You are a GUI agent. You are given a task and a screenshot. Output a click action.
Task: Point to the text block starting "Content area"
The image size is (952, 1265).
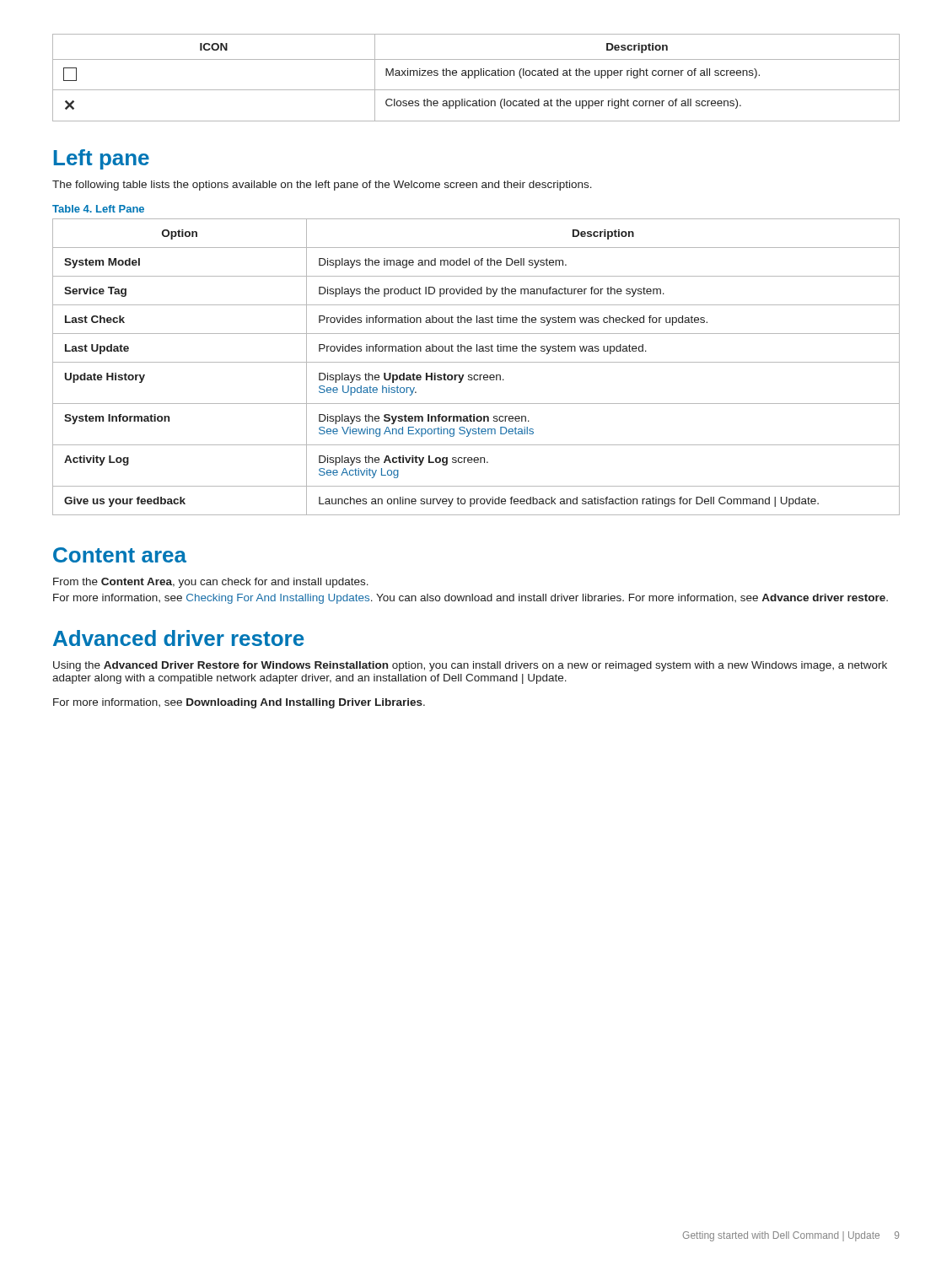[x=119, y=555]
